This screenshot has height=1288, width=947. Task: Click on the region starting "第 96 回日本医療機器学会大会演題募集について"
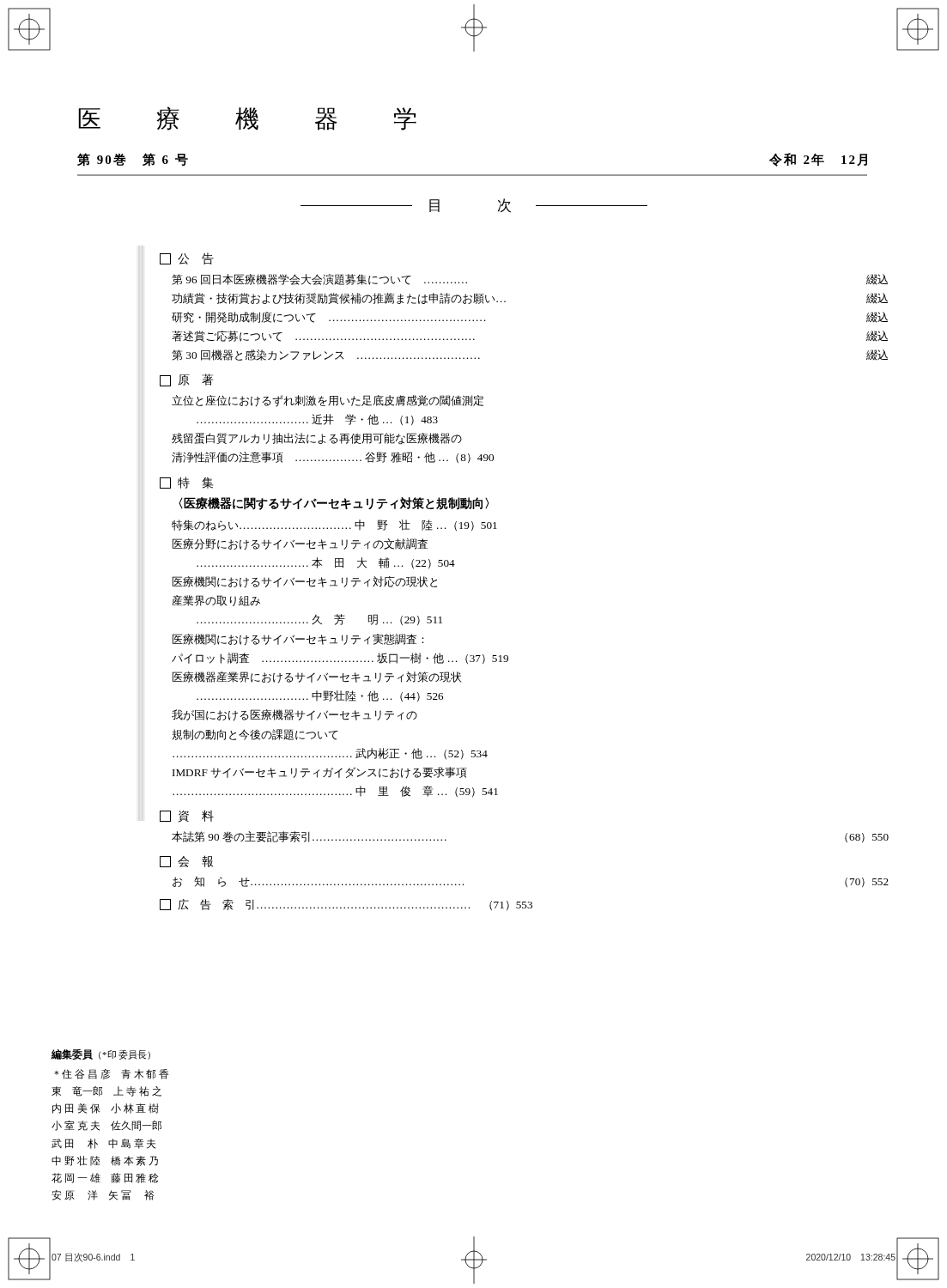tap(294, 279)
